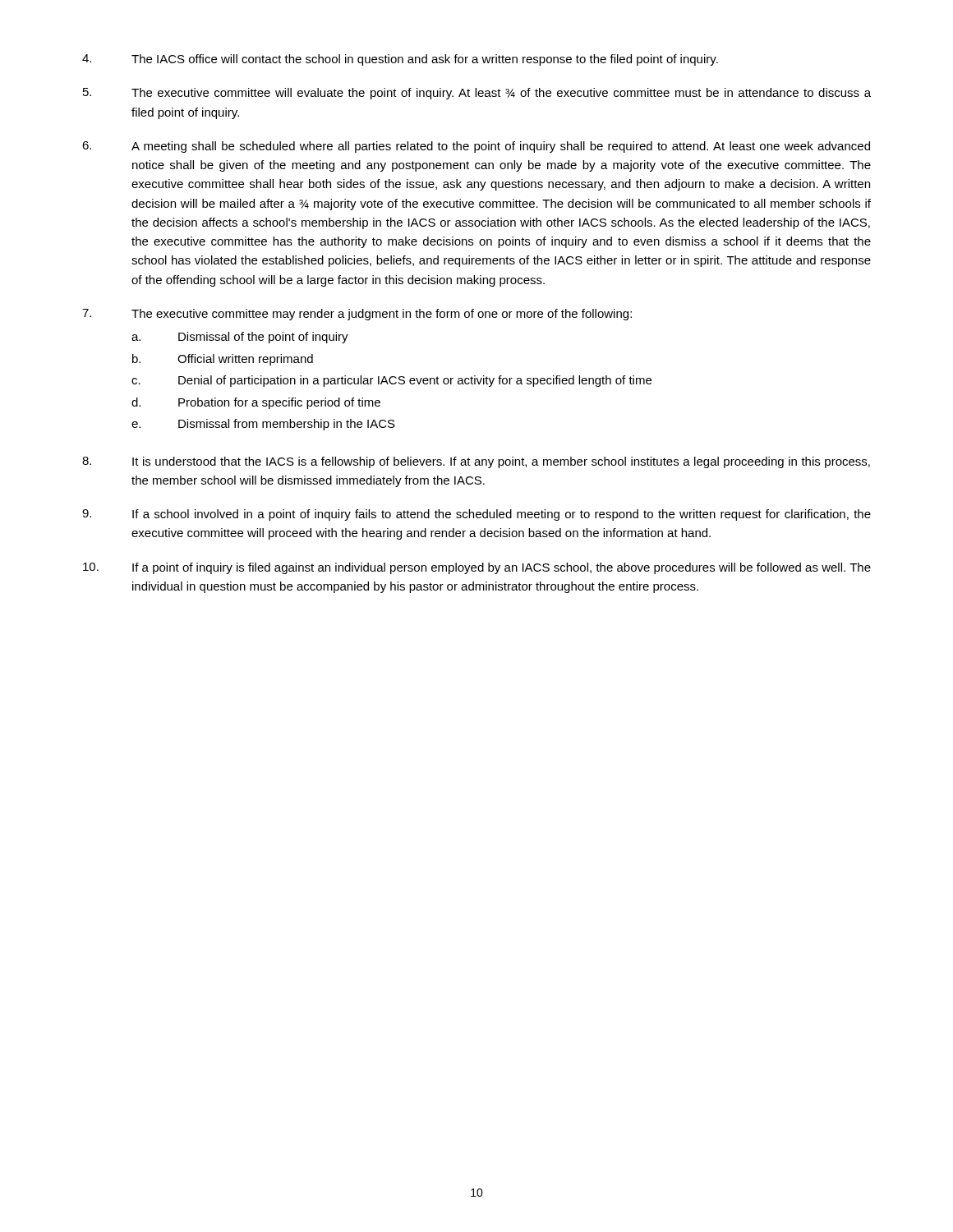
Task: Locate the block starting "10. If a point of inquiry is"
Action: 476,576
